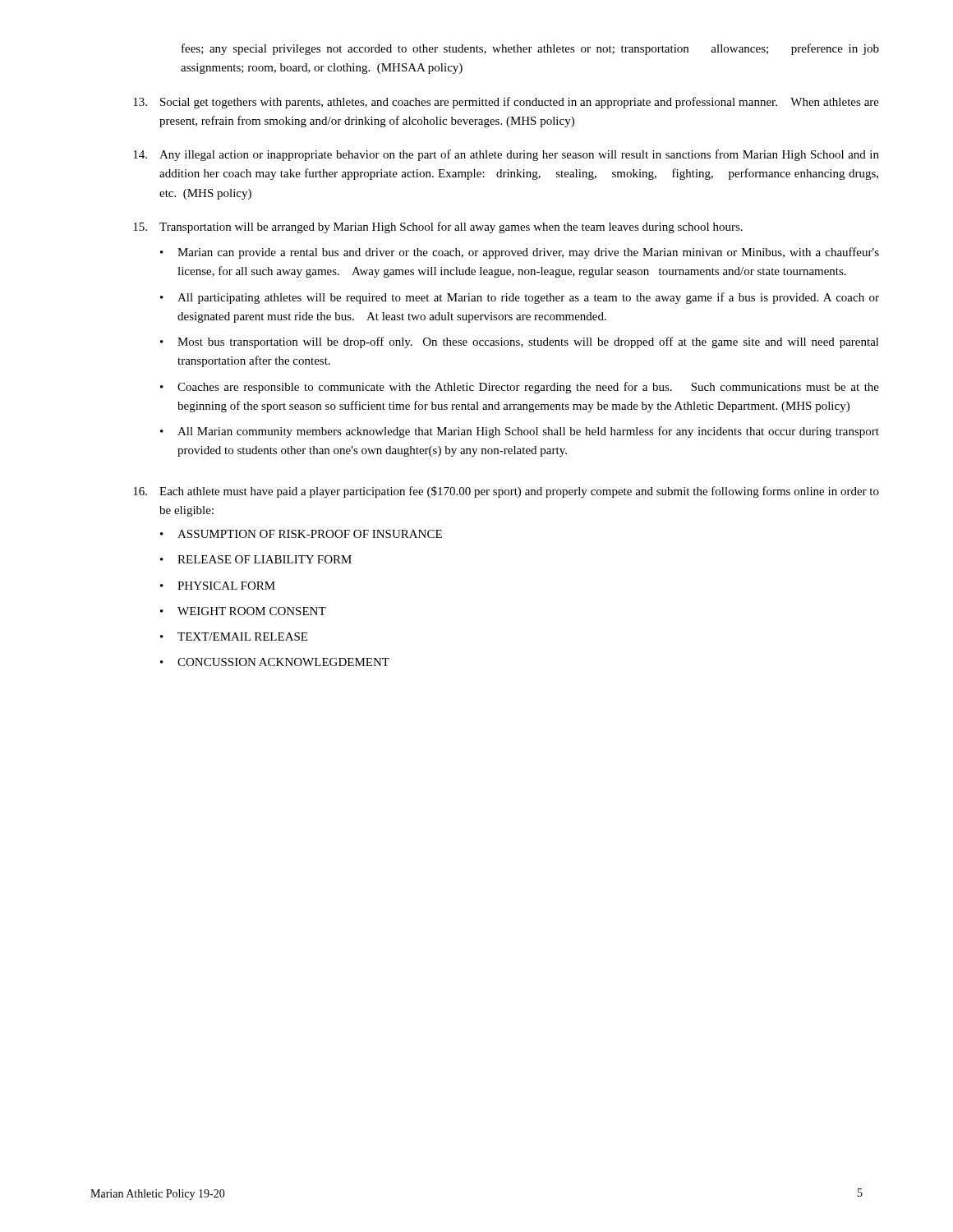The height and width of the screenshot is (1232, 953).
Task: Locate the list item with the text "• All participating athletes will be required to"
Action: [x=519, y=307]
